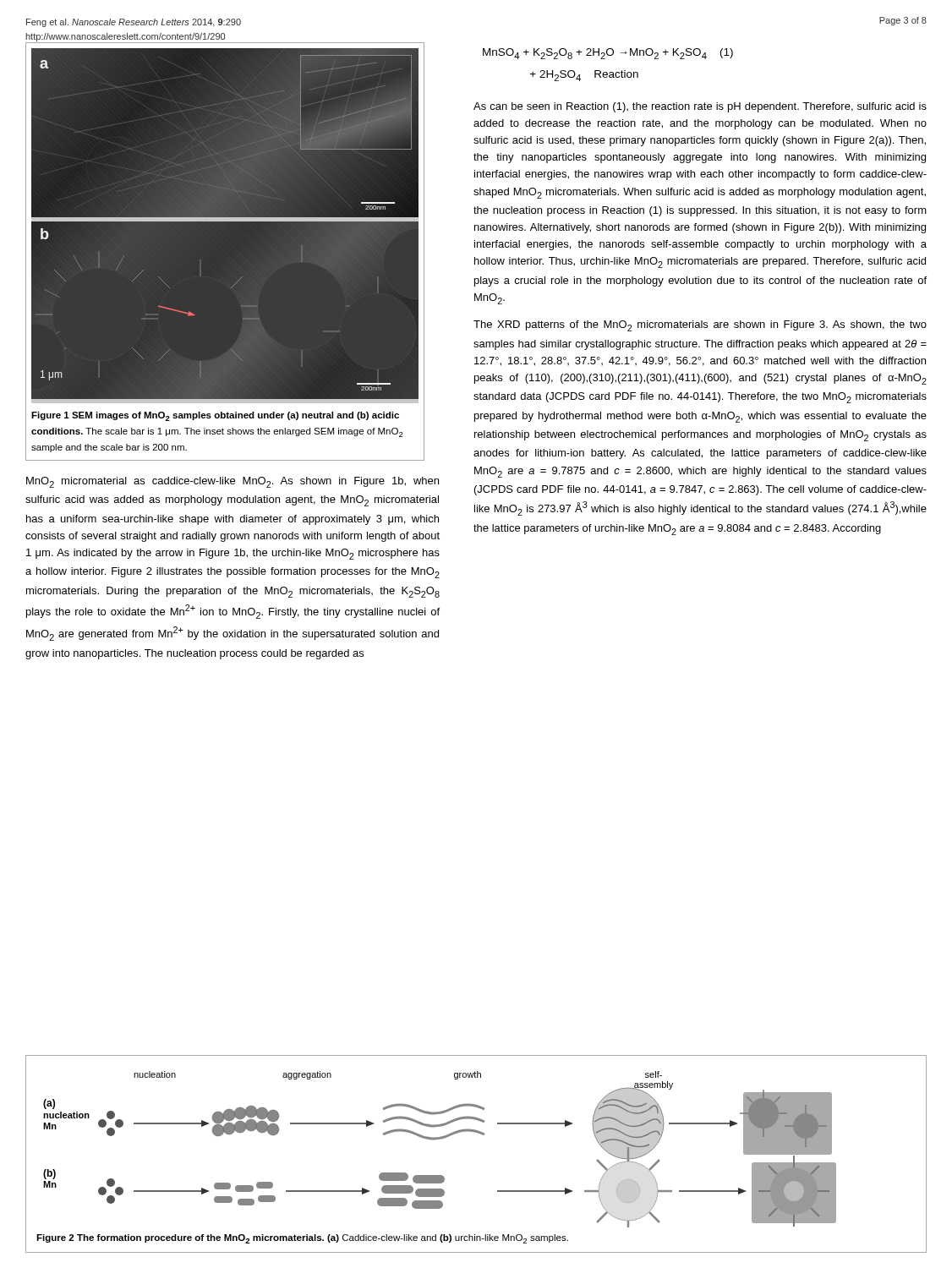Point to the element starting "The XRD patterns of the"
The image size is (952, 1268).
pos(700,427)
